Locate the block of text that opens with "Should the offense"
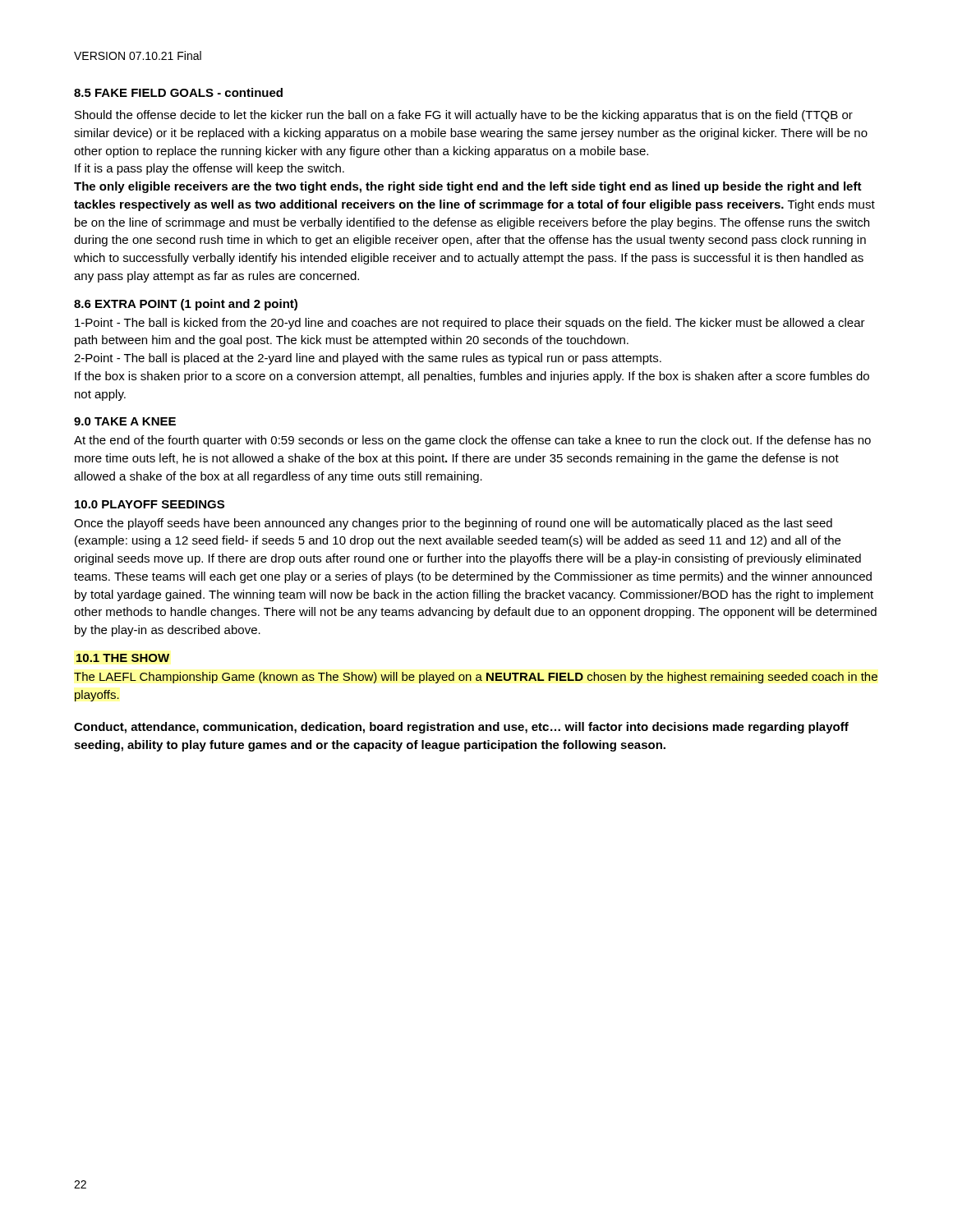The height and width of the screenshot is (1232, 953). (x=476, y=195)
